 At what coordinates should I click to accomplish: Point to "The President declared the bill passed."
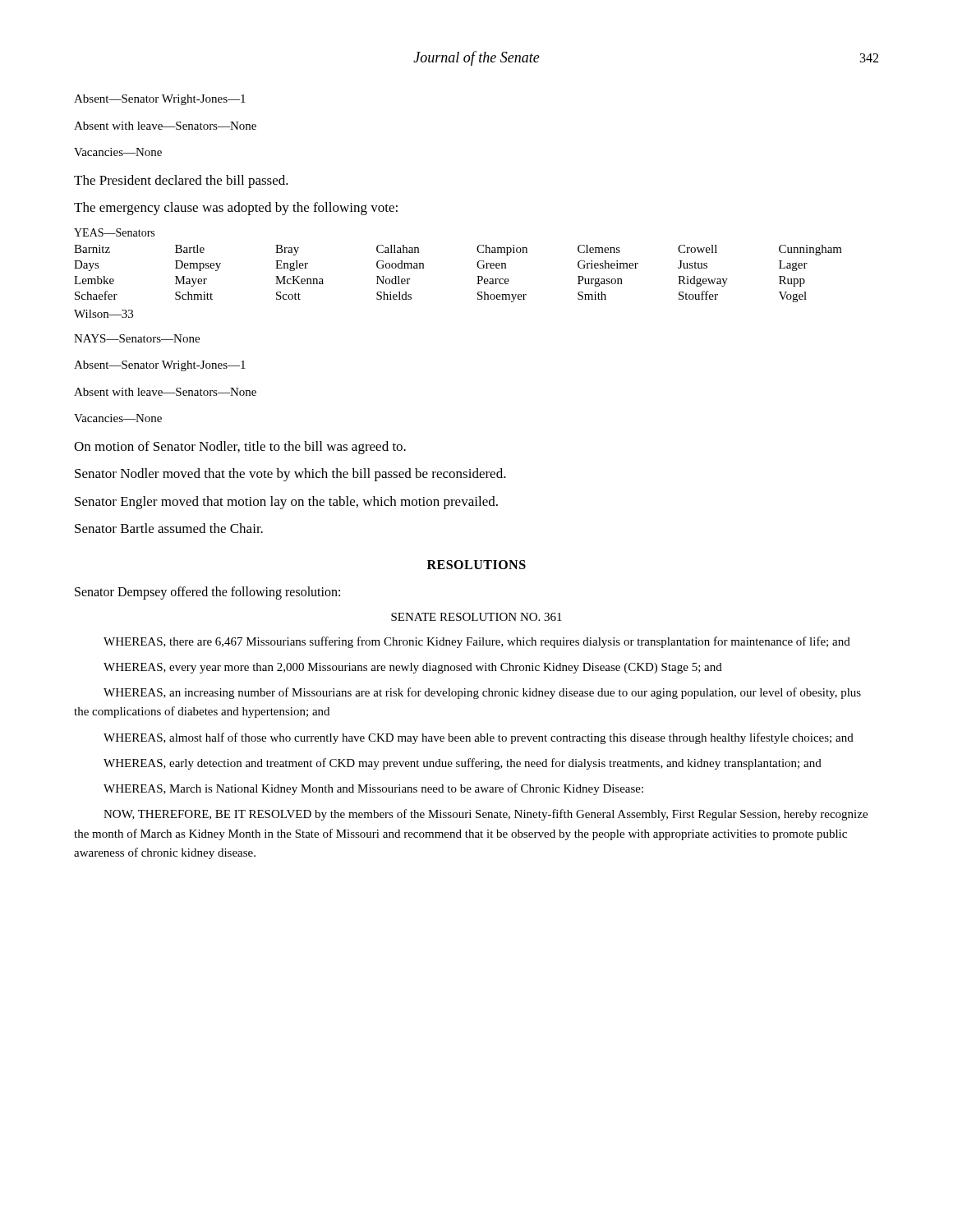(181, 180)
